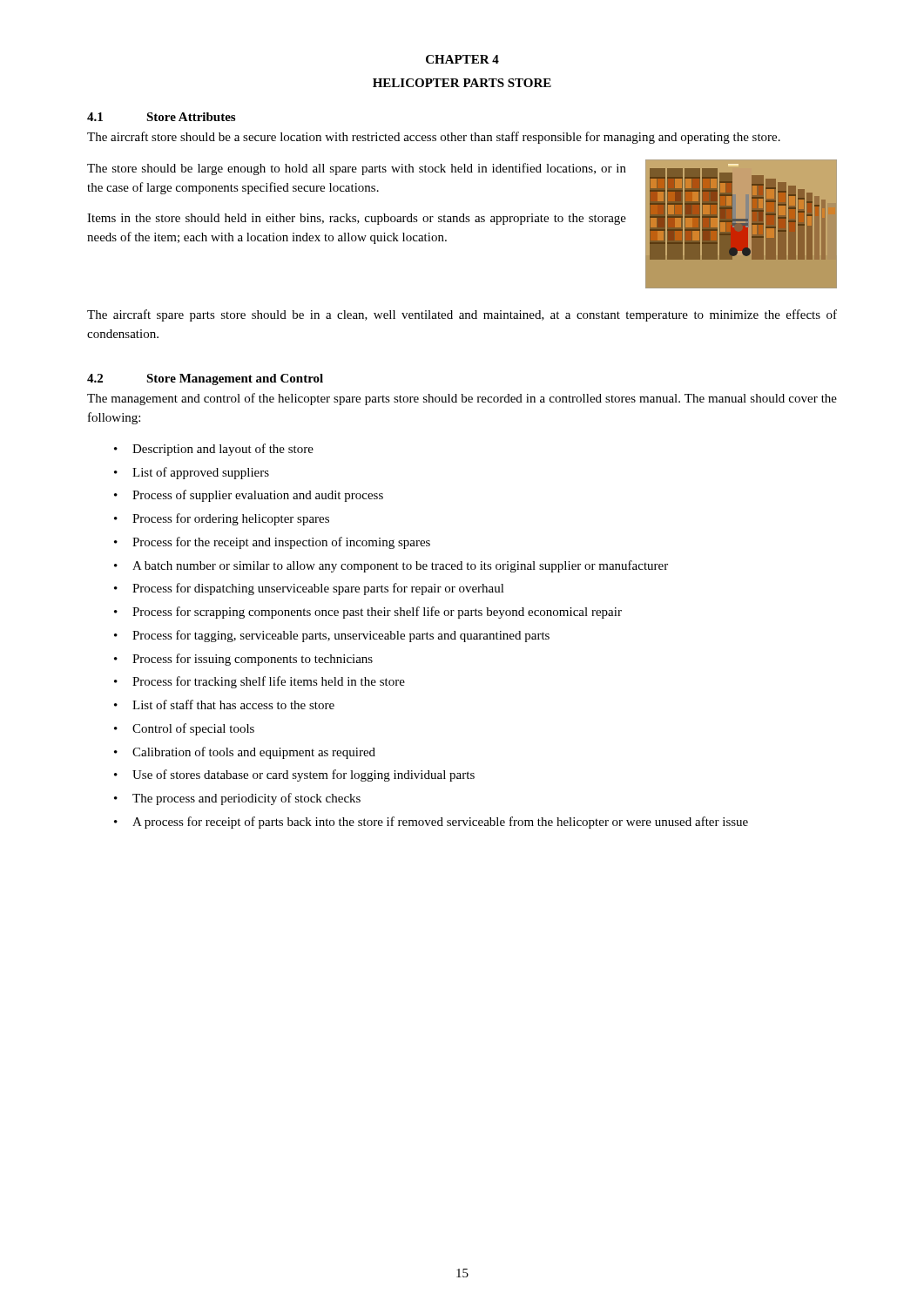Image resolution: width=924 pixels, height=1307 pixels.
Task: Select the element starting "Calibration of tools and"
Action: (254, 752)
